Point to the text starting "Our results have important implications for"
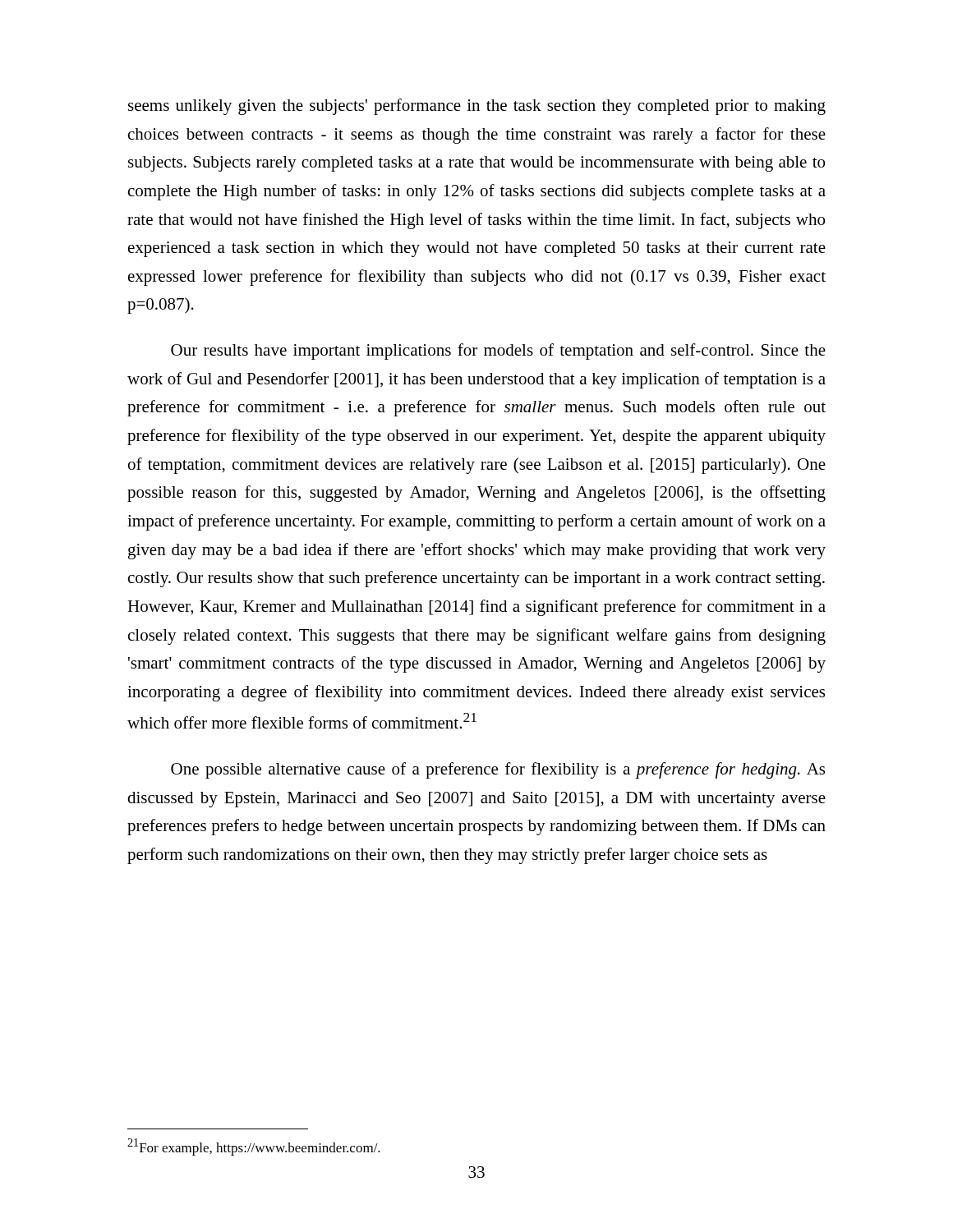The width and height of the screenshot is (953, 1232). [x=476, y=537]
